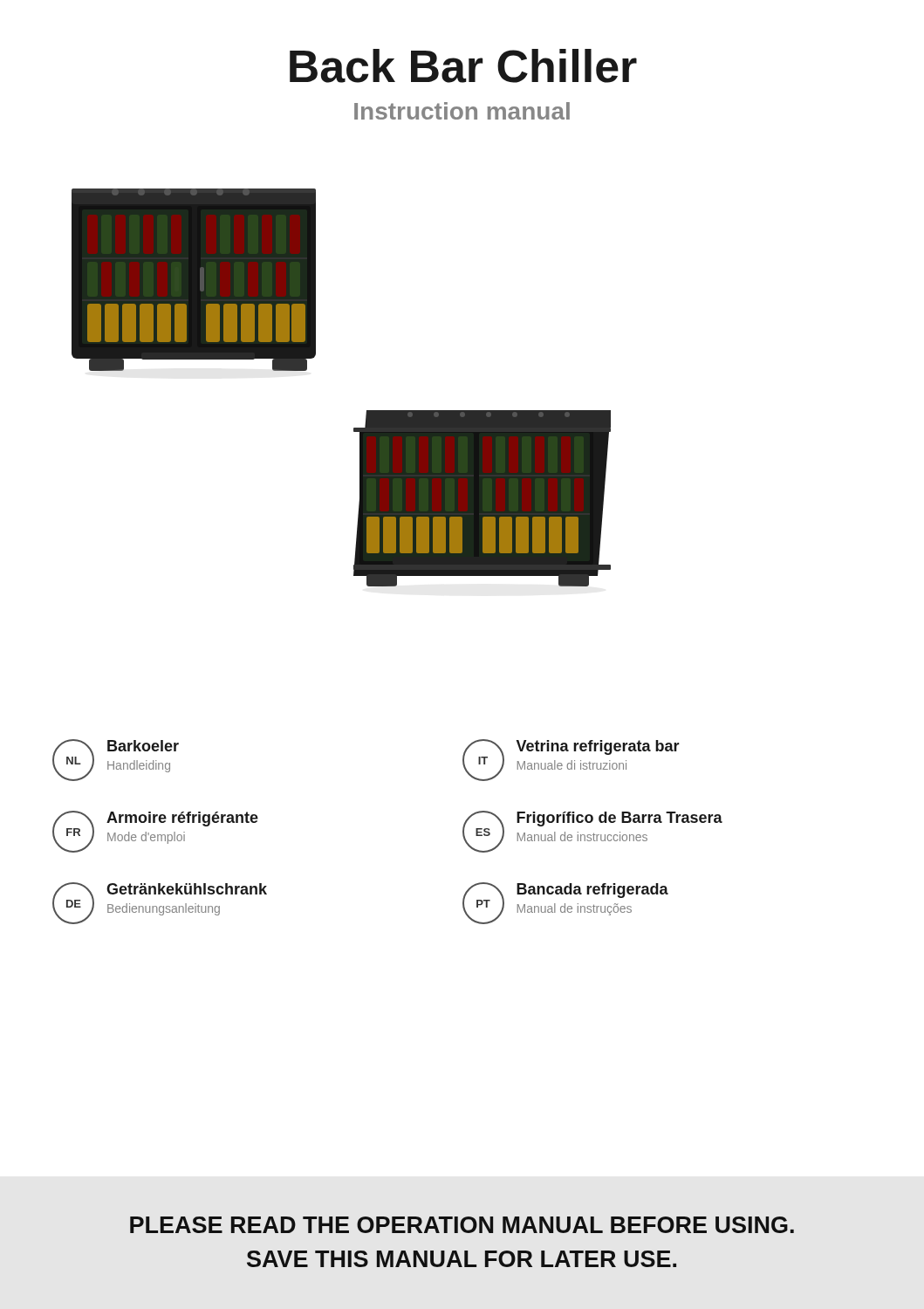
Task: Find the text starting "PT Bancada refrigerada Manual de instruções"
Action: 565,902
